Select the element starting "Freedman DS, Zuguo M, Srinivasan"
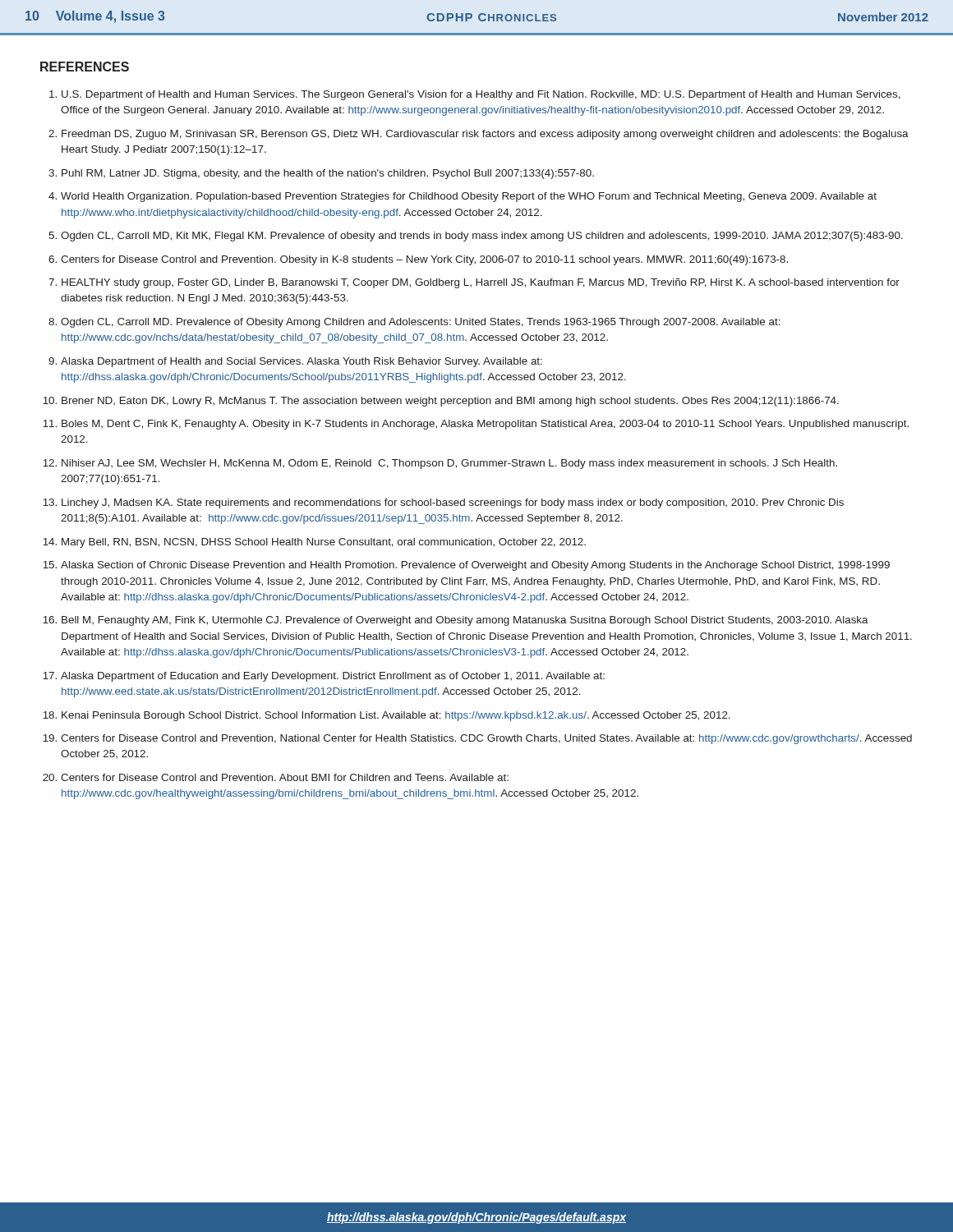Viewport: 953px width, 1232px height. tap(485, 141)
